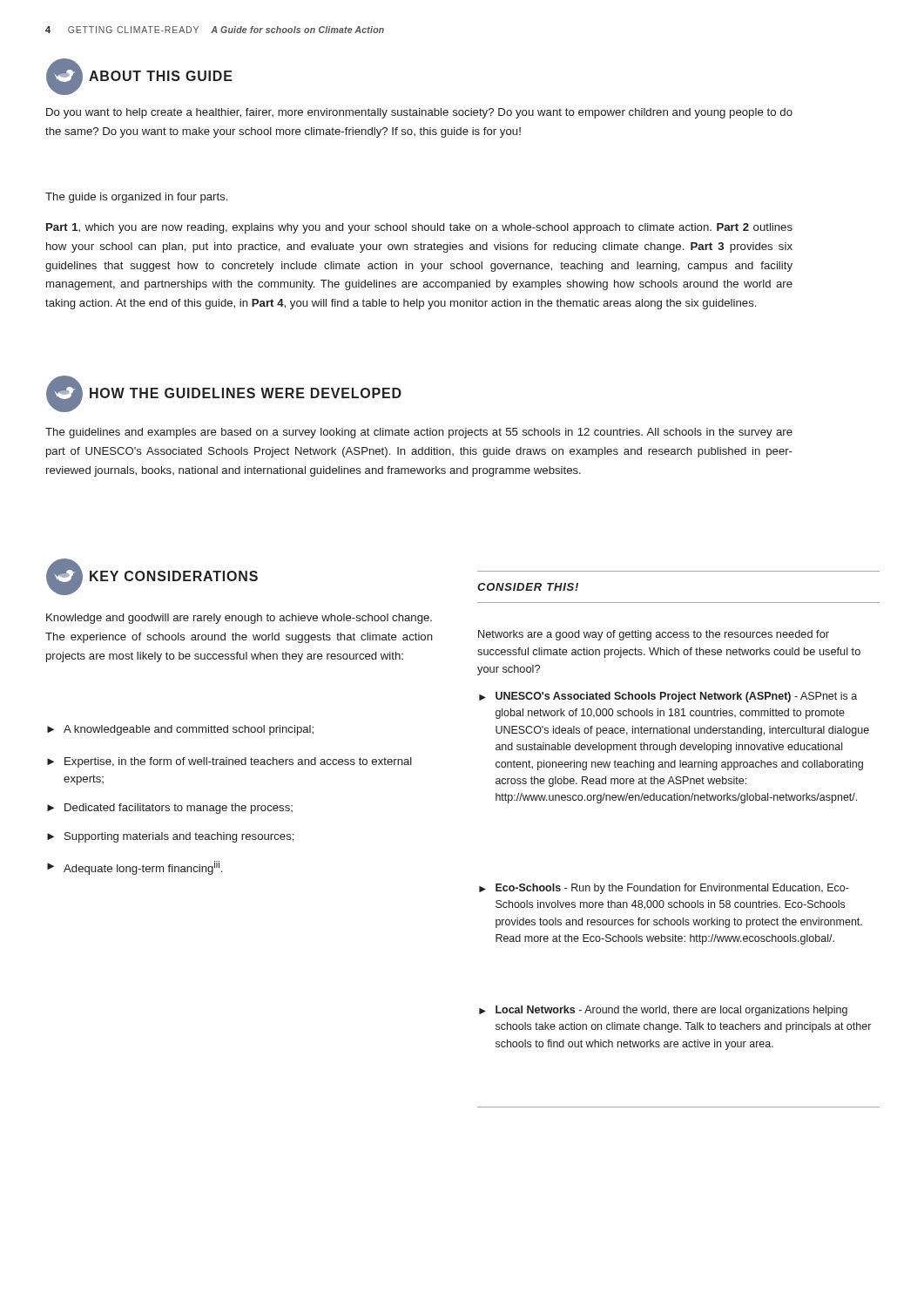Point to the block beginning "► Adequate long-term"
This screenshot has height=1307, width=924.
[x=134, y=868]
